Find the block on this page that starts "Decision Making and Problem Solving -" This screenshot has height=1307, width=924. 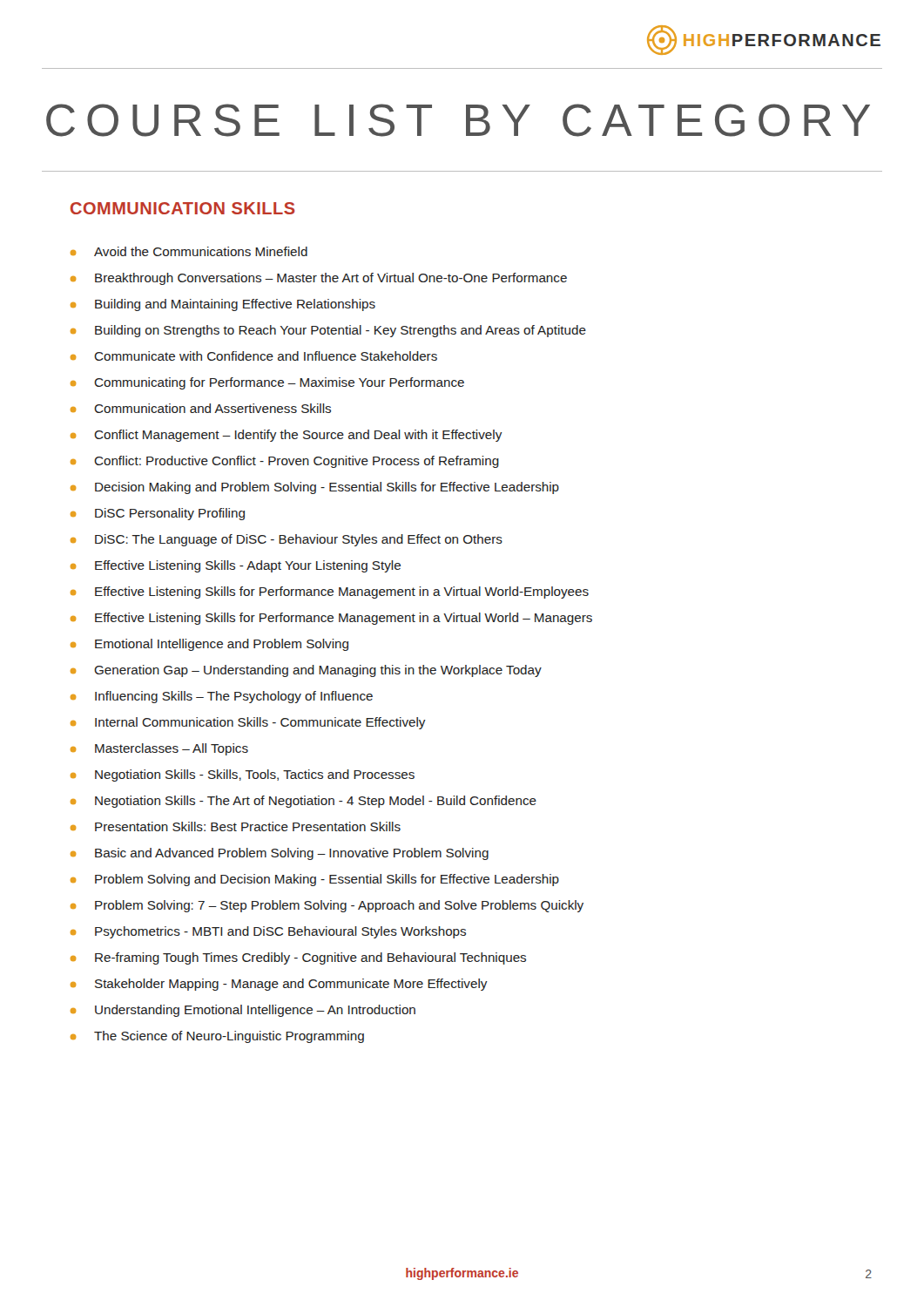pos(314,488)
